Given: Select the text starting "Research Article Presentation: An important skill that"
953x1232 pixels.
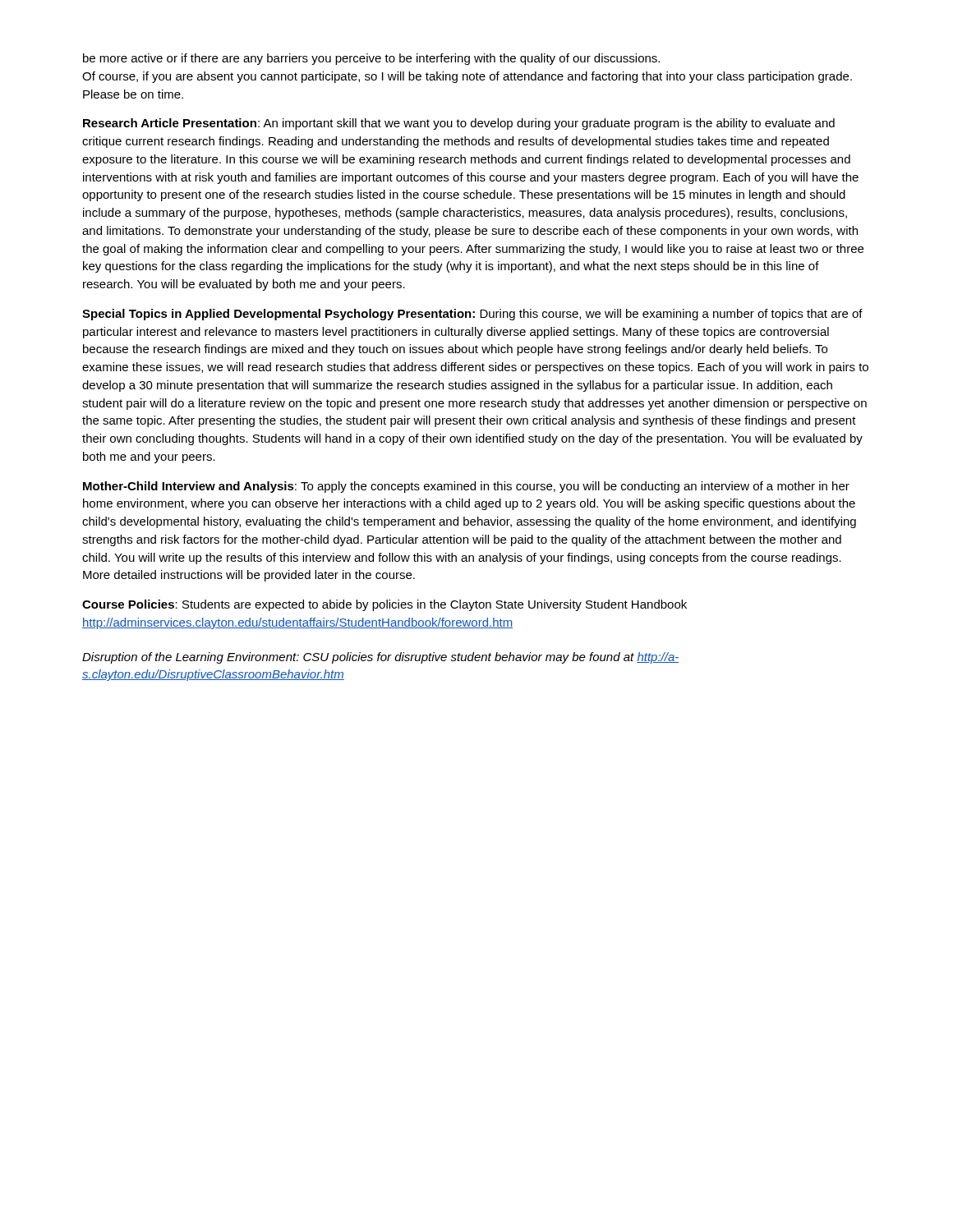Looking at the screenshot, I should tap(476, 204).
